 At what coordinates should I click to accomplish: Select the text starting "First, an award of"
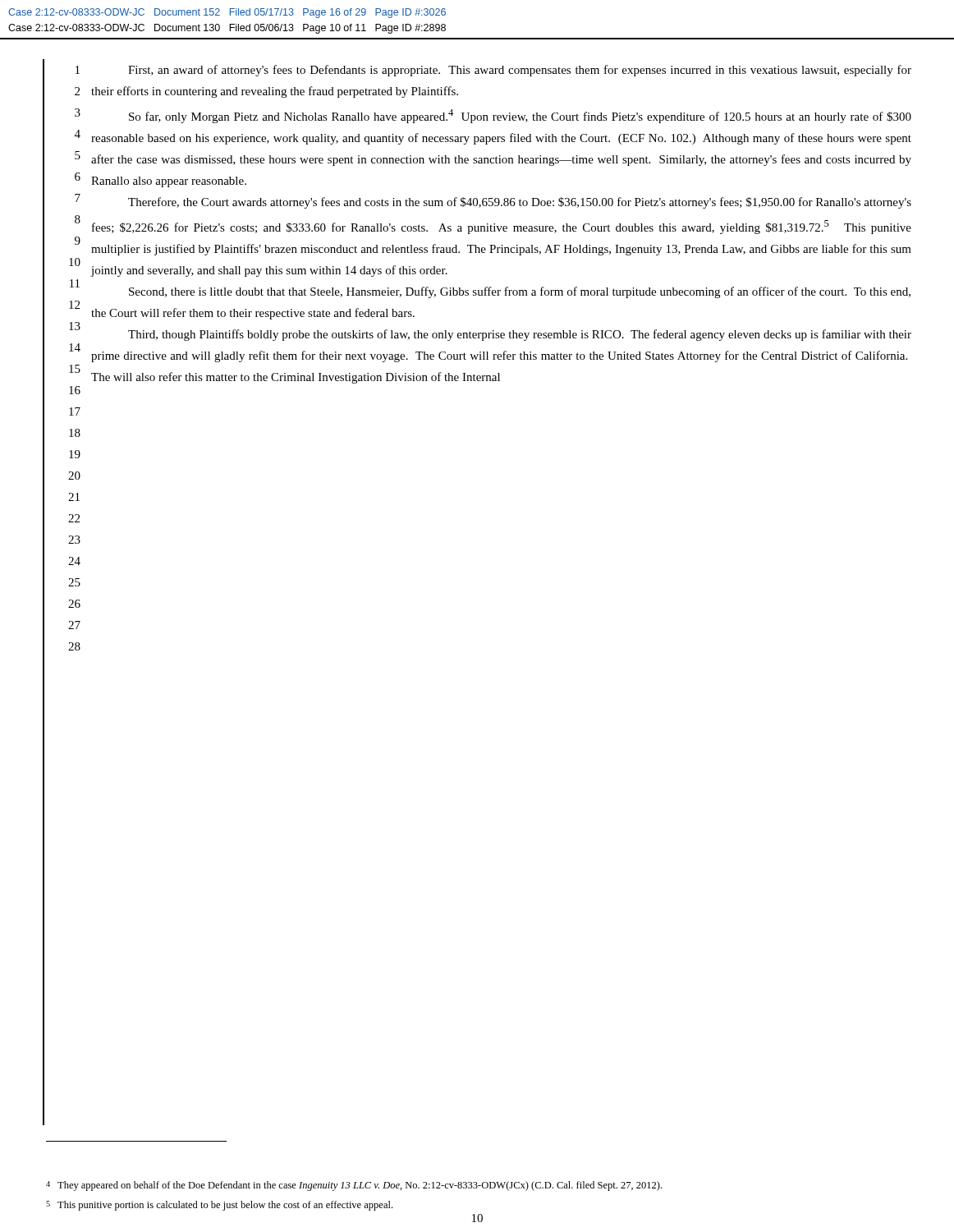click(x=501, y=80)
